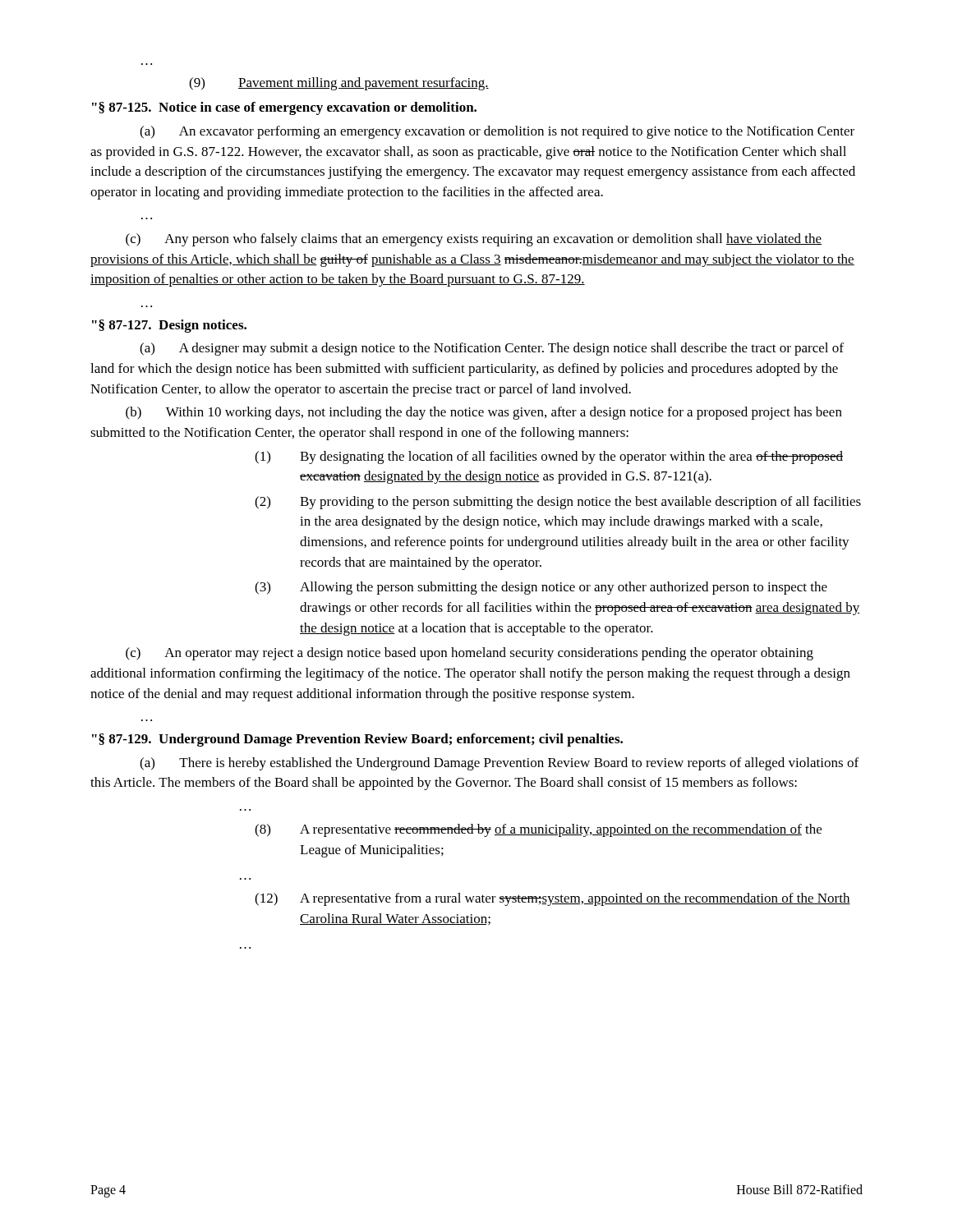Find the block on this page that starts "(a) A designer"

[x=467, y=368]
